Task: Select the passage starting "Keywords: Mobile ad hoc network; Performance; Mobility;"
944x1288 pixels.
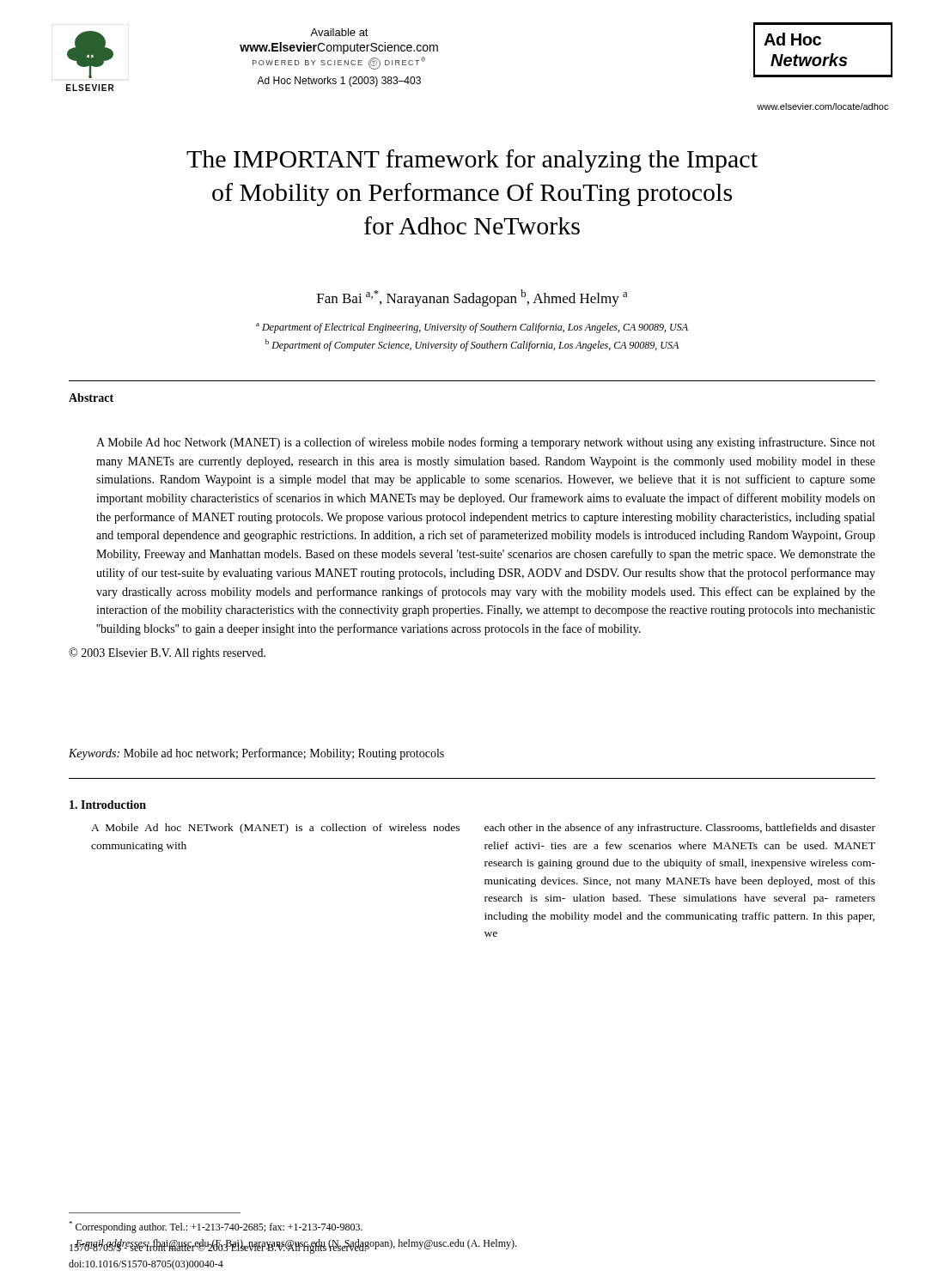Action: pos(257,753)
